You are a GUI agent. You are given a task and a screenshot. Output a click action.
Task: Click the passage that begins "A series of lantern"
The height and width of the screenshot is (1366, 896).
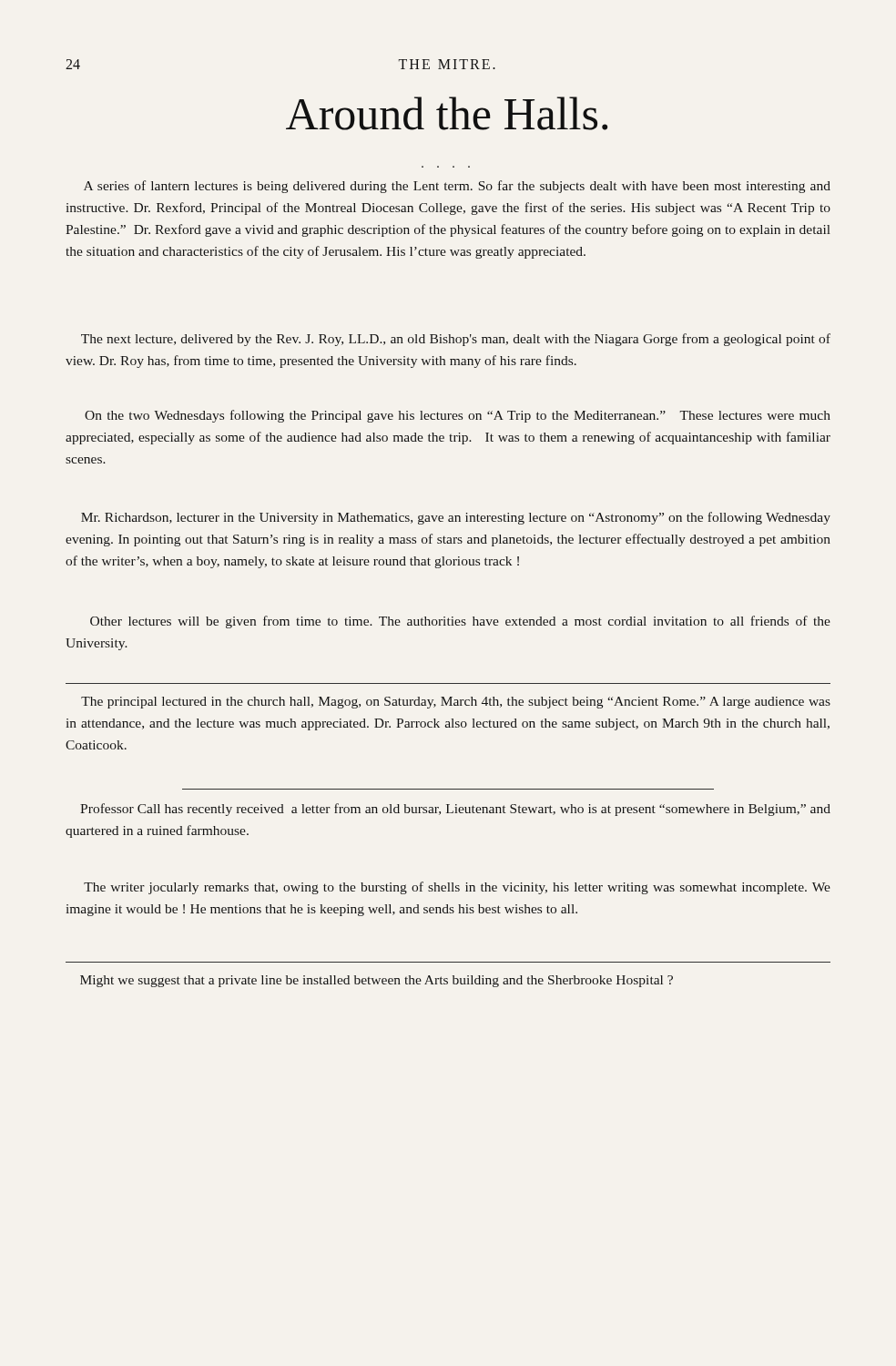coord(448,218)
